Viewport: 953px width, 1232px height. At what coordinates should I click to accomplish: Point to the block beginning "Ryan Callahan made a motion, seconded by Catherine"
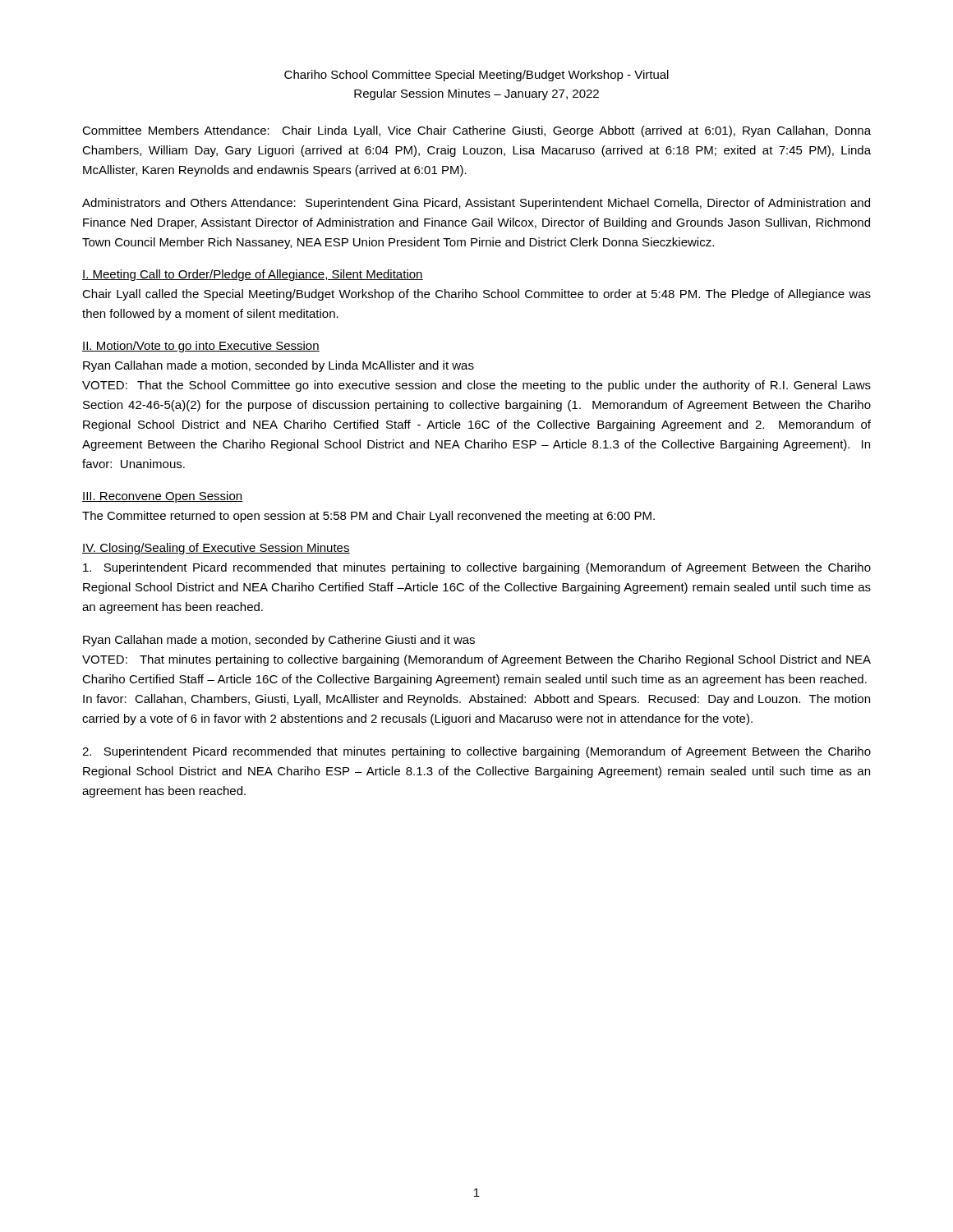tap(476, 679)
